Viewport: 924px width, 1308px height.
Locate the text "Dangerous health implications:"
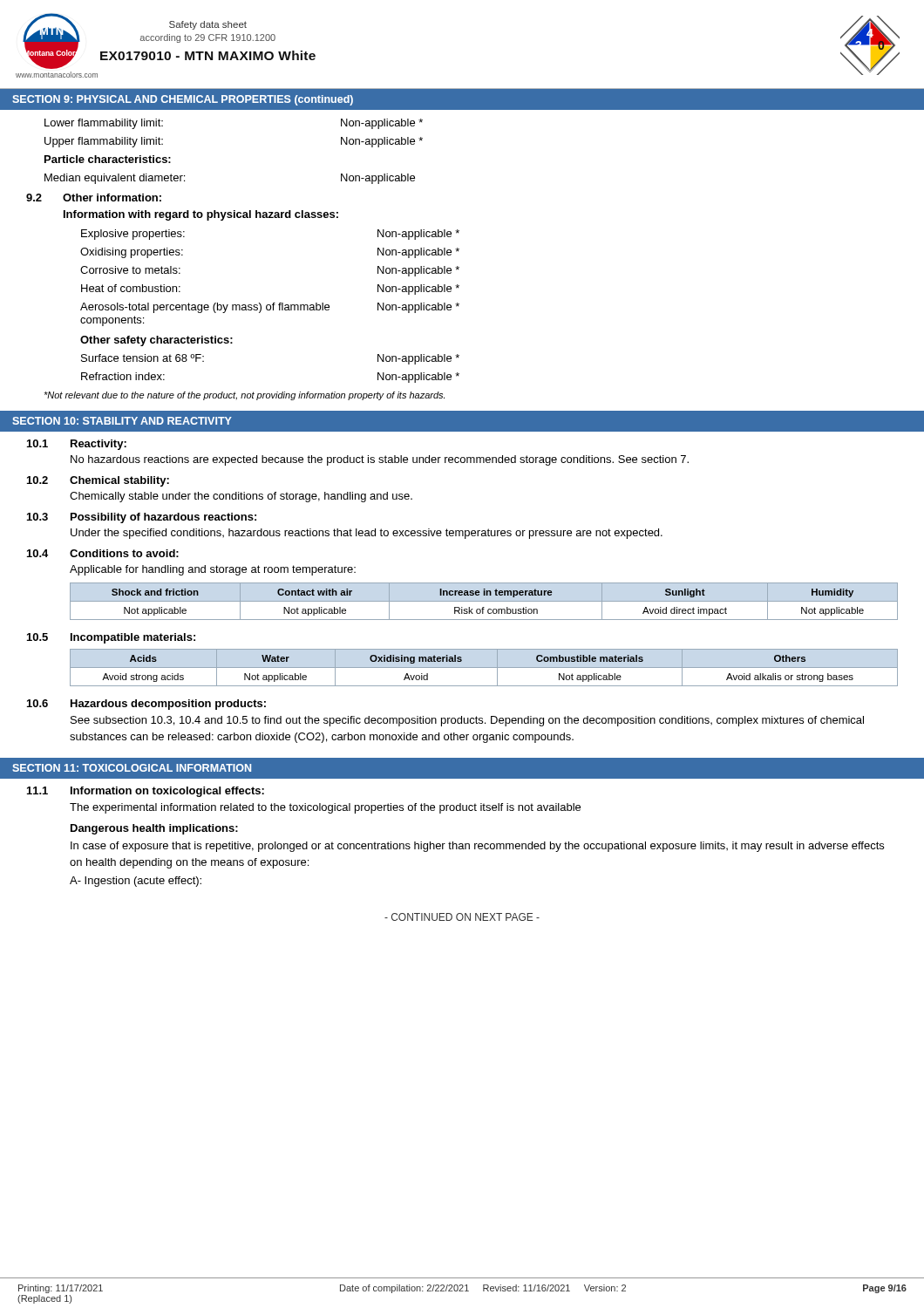click(154, 828)
